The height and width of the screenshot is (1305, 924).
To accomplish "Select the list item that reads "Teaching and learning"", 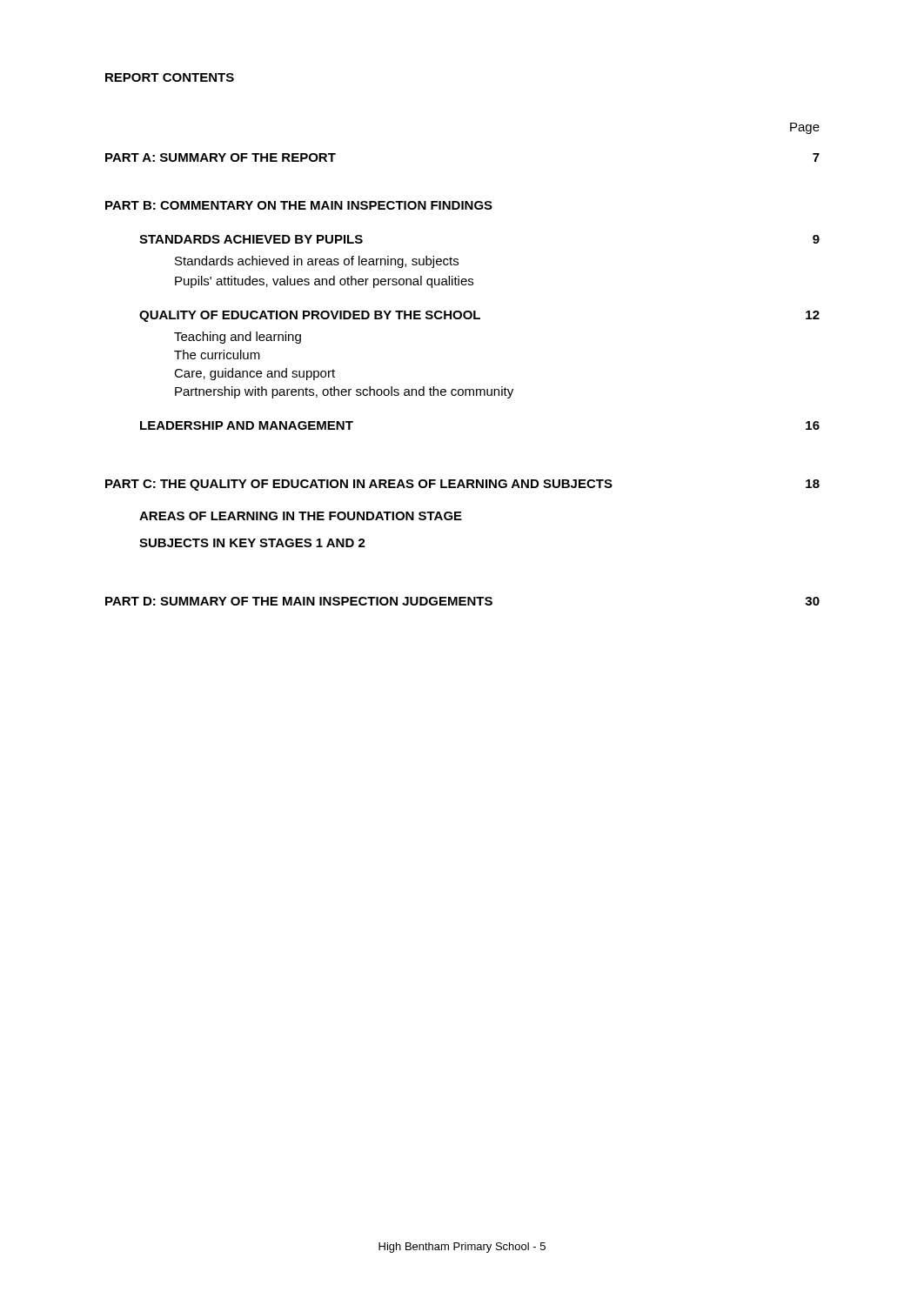I will pos(238,336).
